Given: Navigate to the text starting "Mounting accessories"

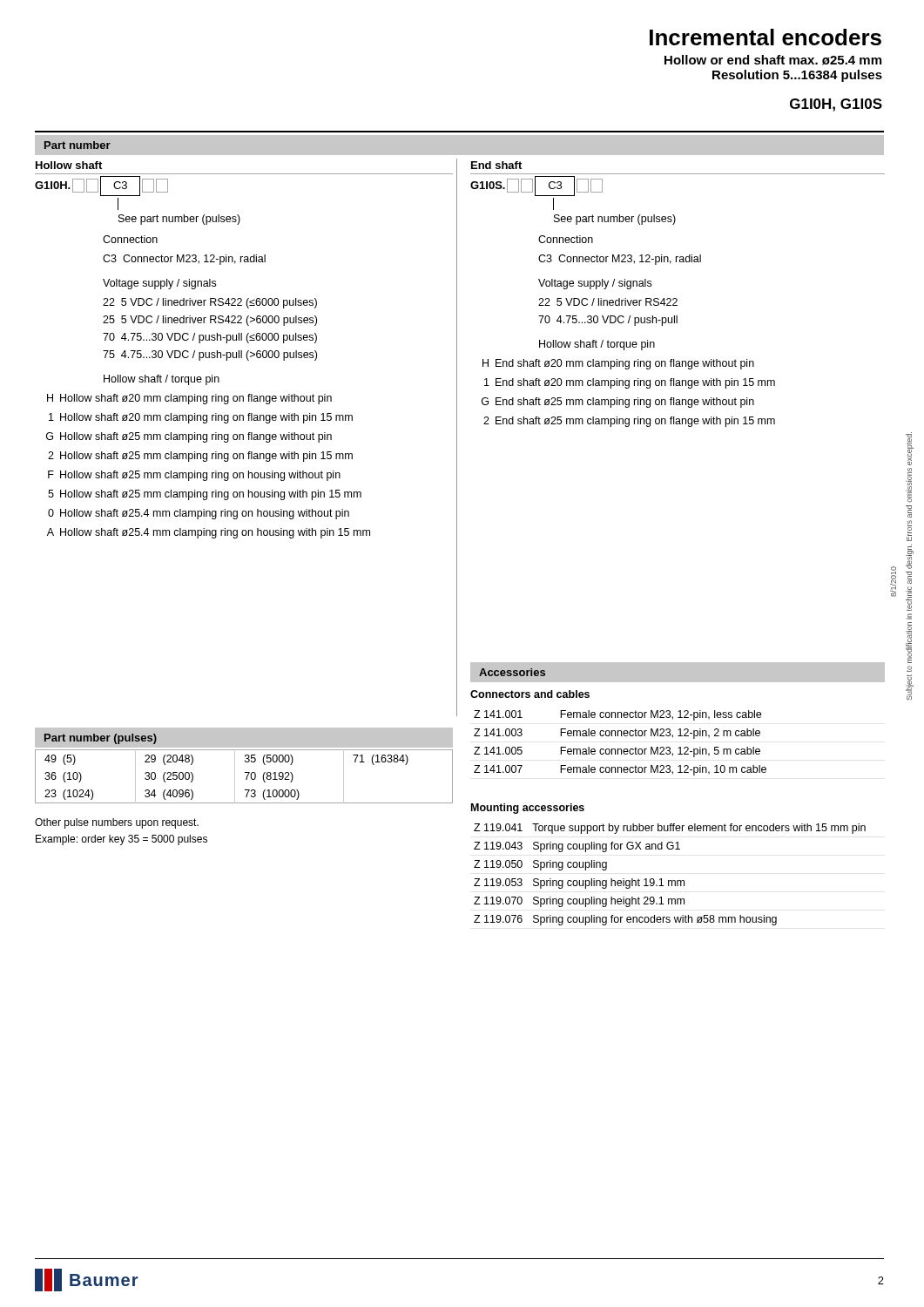Looking at the screenshot, I should [527, 808].
